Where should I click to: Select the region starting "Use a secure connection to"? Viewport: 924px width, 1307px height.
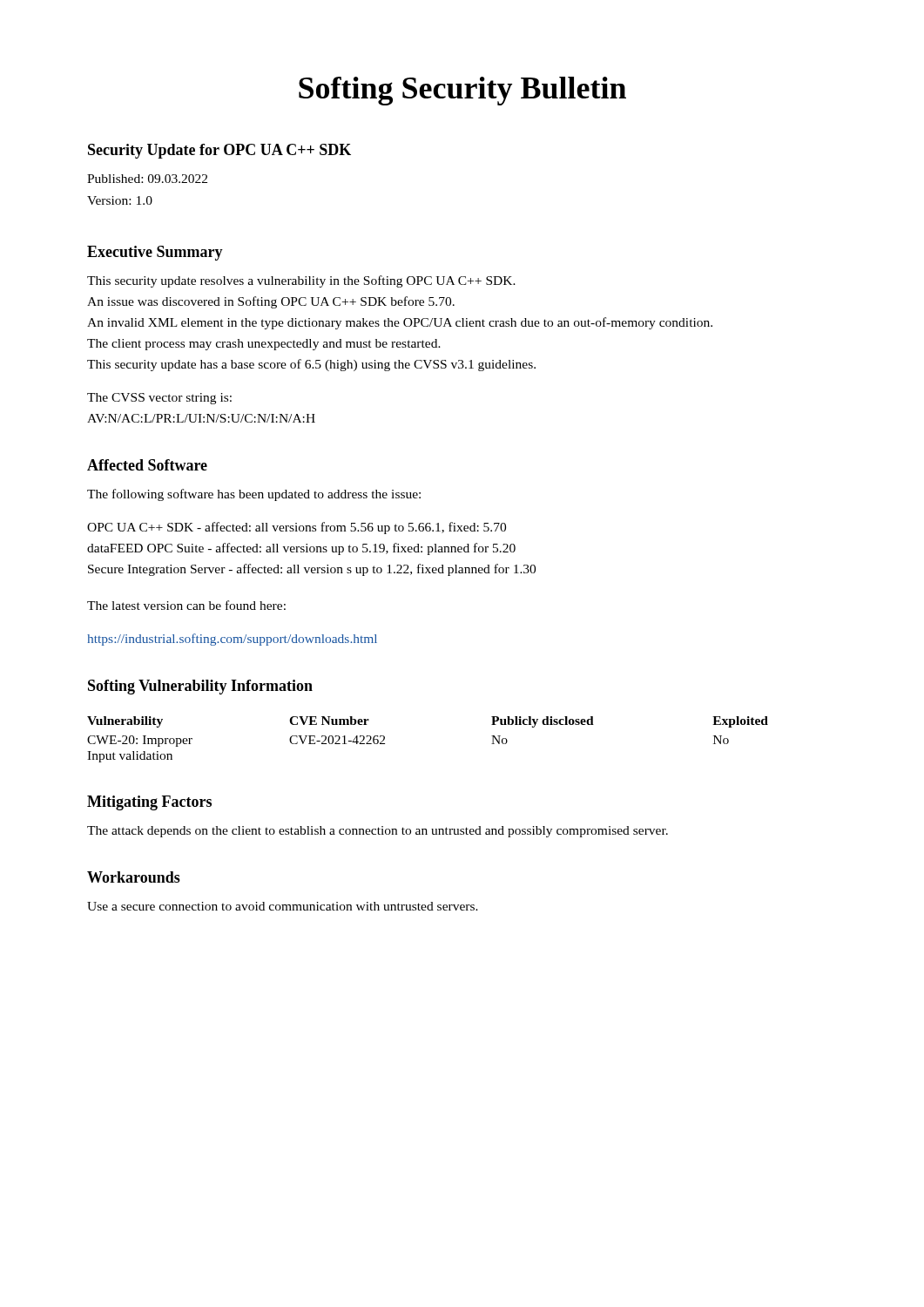click(462, 906)
